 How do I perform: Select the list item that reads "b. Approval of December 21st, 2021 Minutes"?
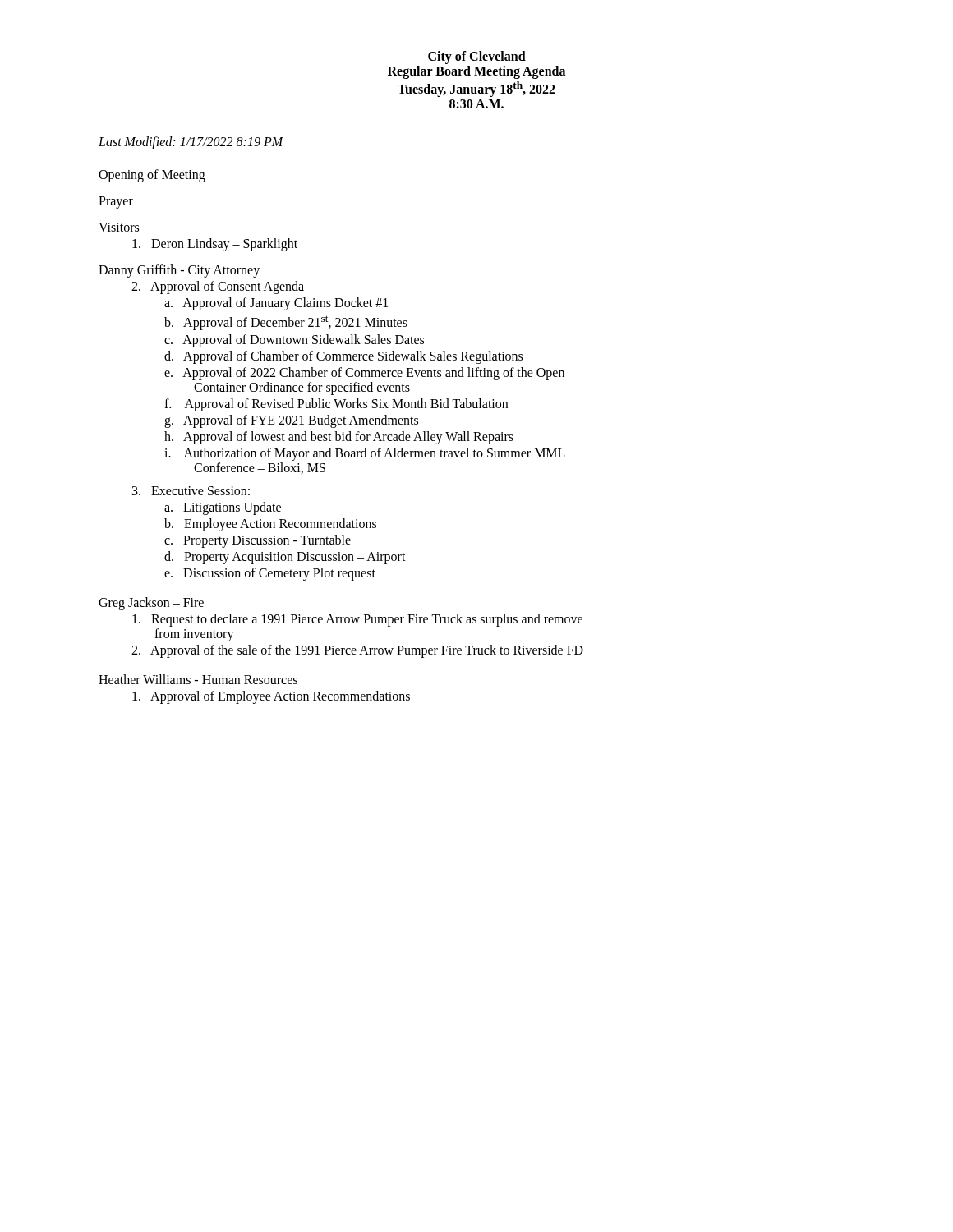click(286, 321)
